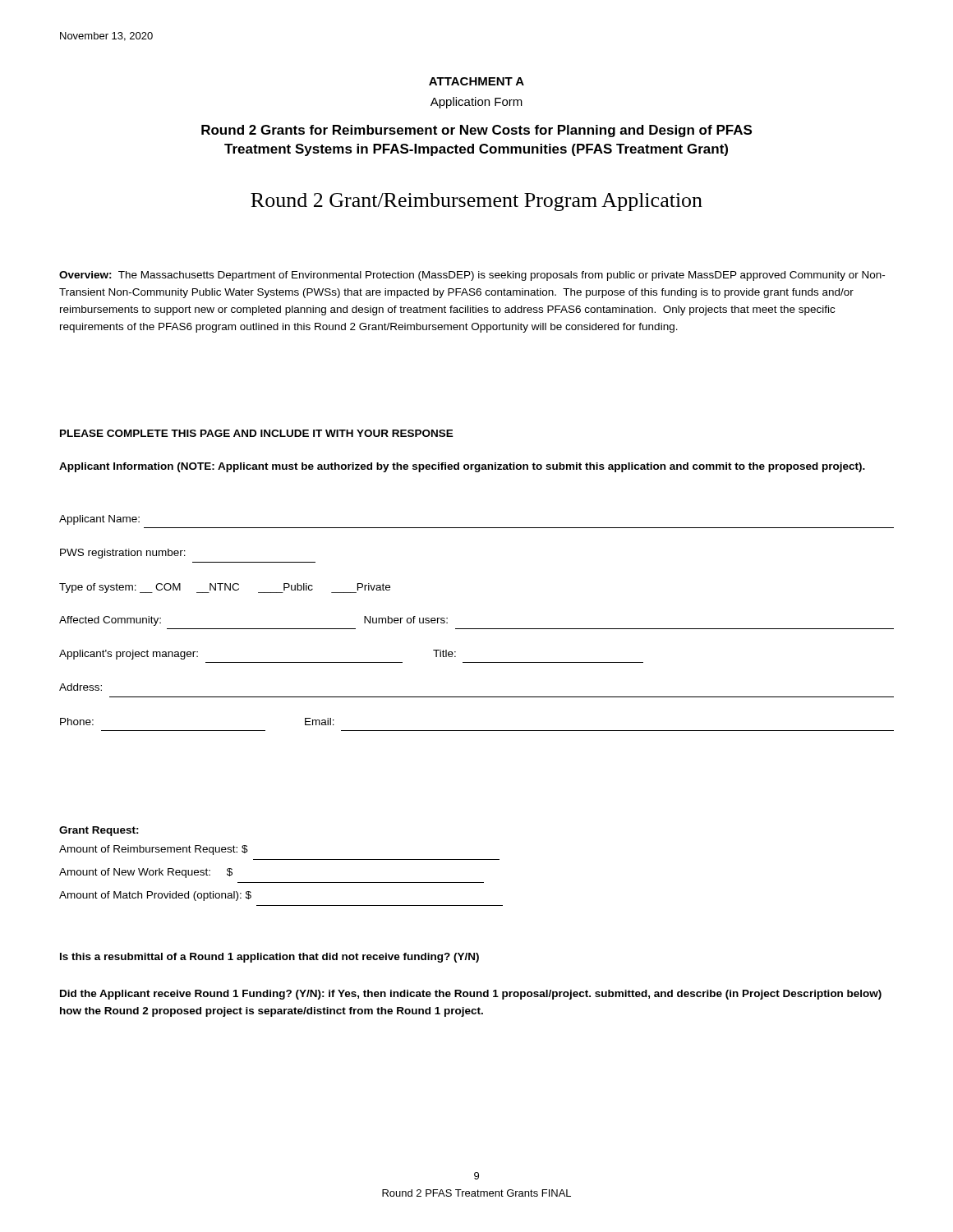Click on the element starting "PWS registration number:"
This screenshot has height=1232, width=953.
tap(187, 553)
